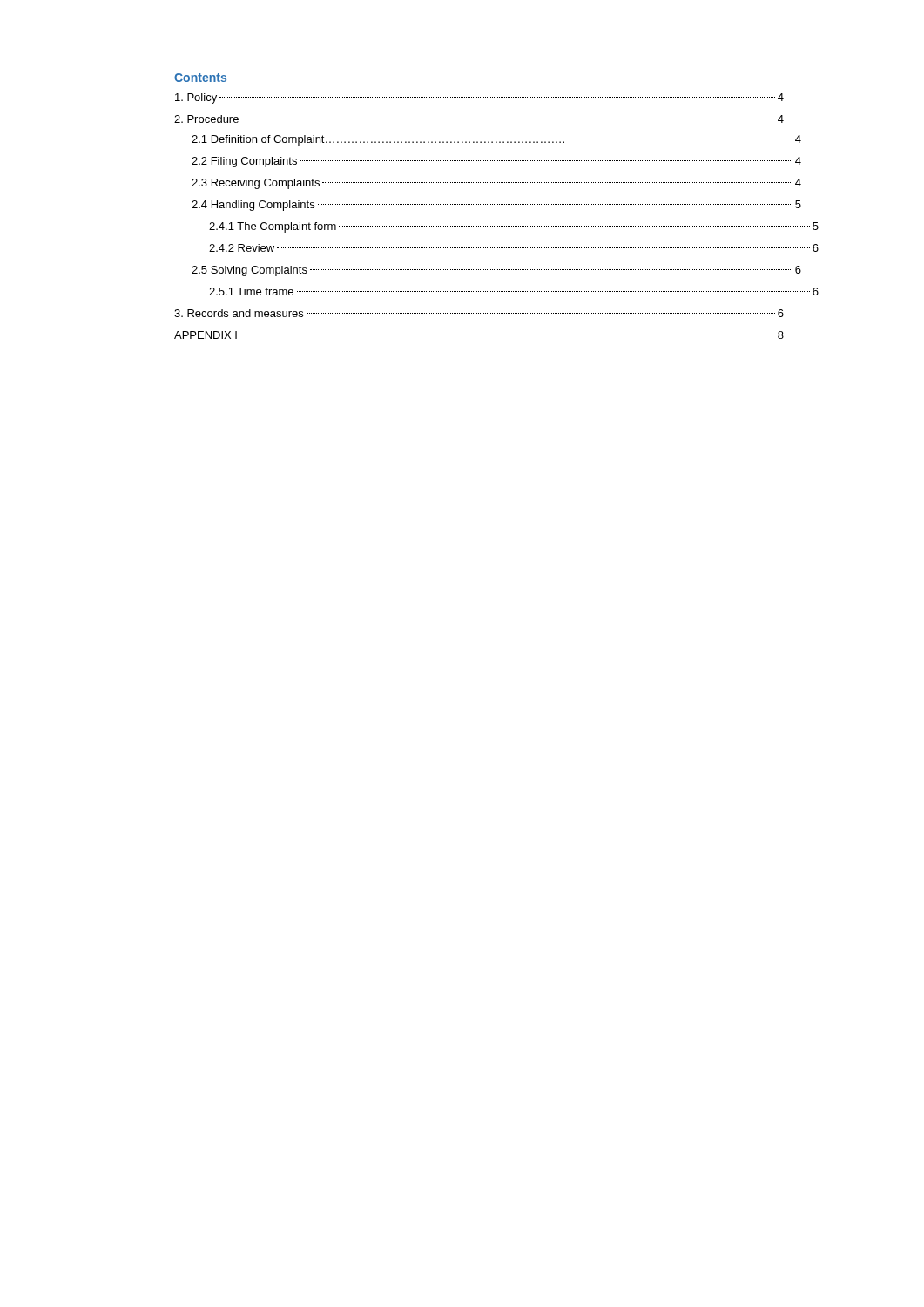
Task: Locate the list item containing "3. Records and"
Action: tap(479, 311)
